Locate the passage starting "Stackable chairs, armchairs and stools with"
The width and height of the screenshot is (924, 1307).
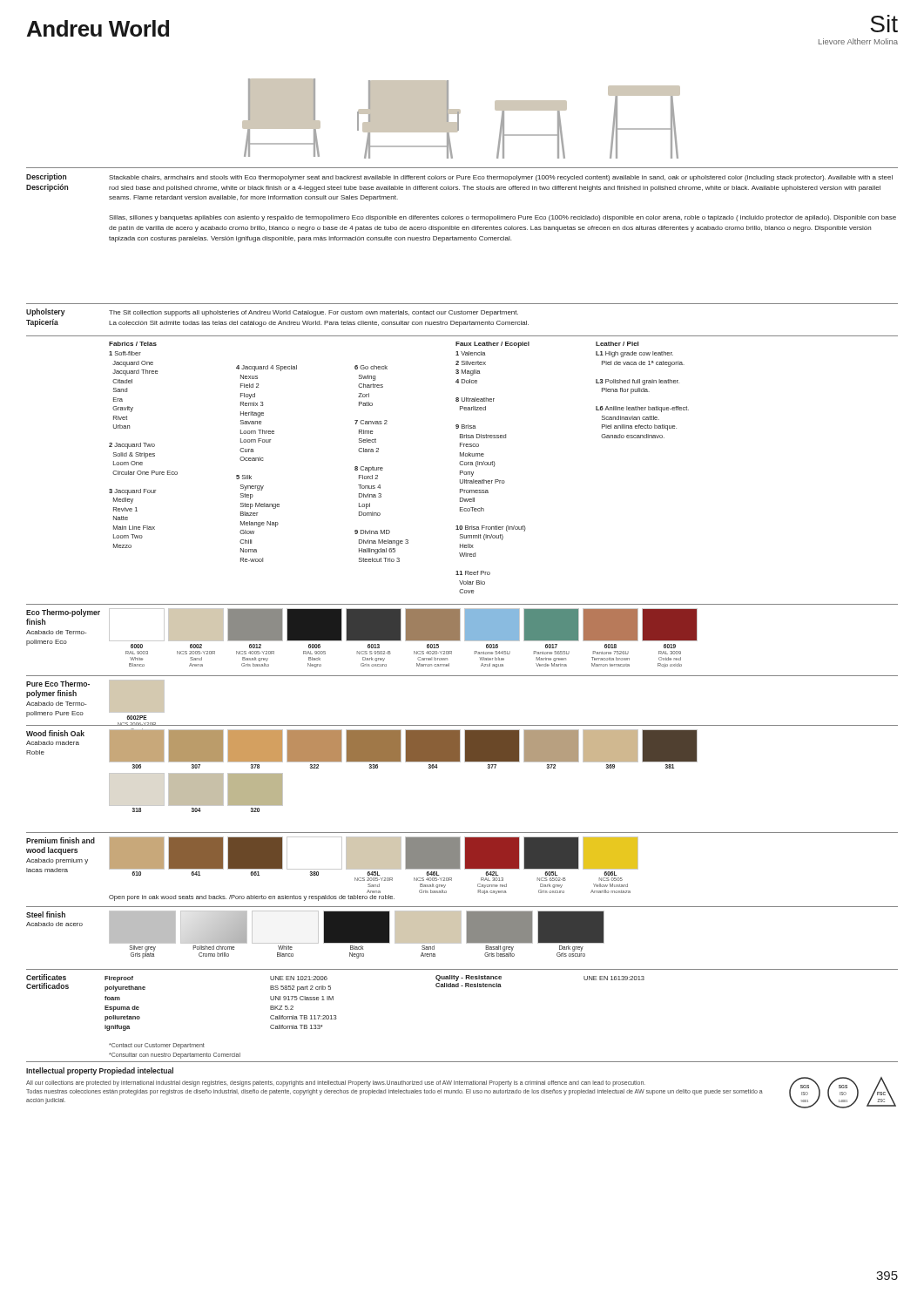coord(503,208)
